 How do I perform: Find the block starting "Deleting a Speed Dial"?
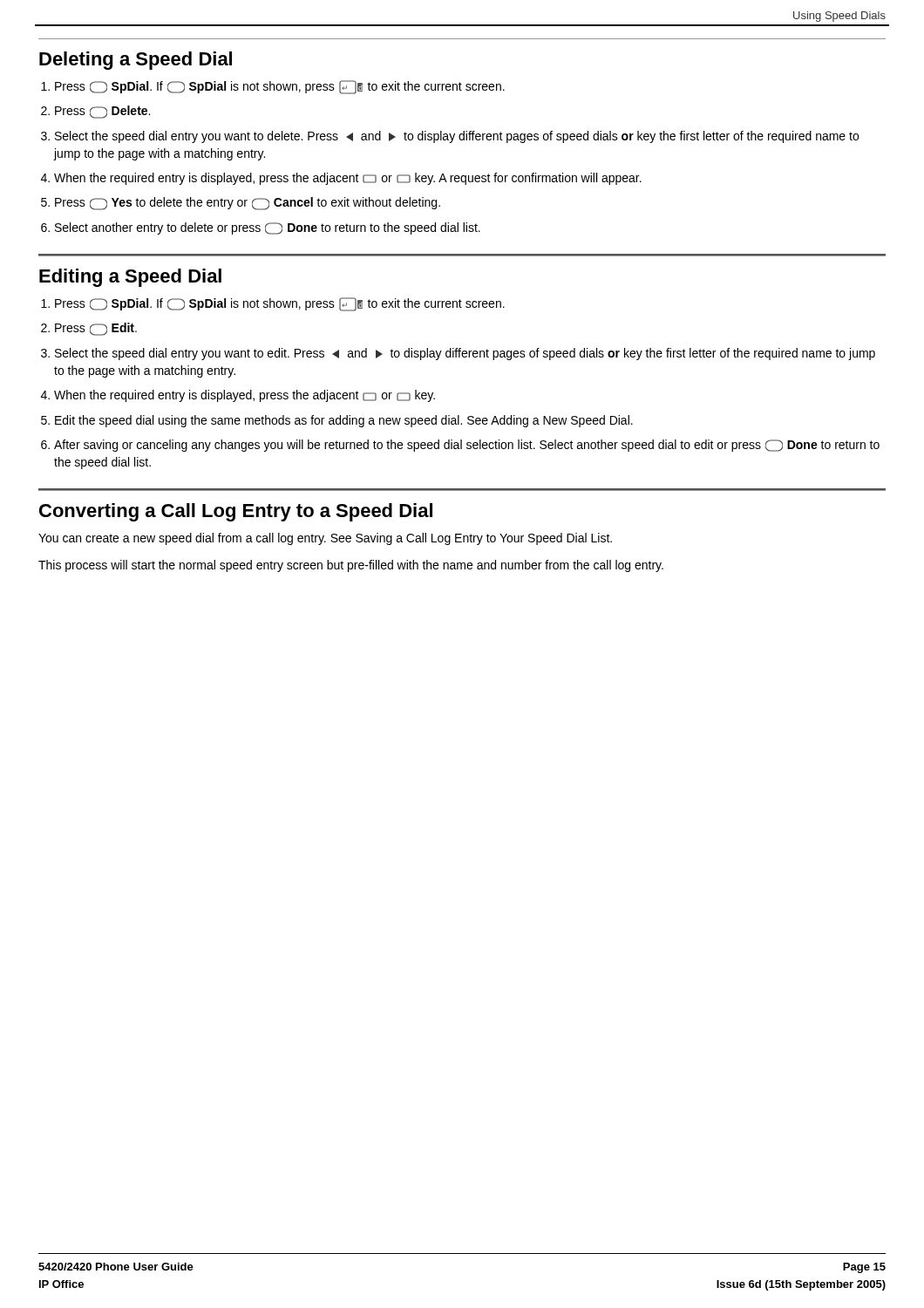[x=136, y=59]
